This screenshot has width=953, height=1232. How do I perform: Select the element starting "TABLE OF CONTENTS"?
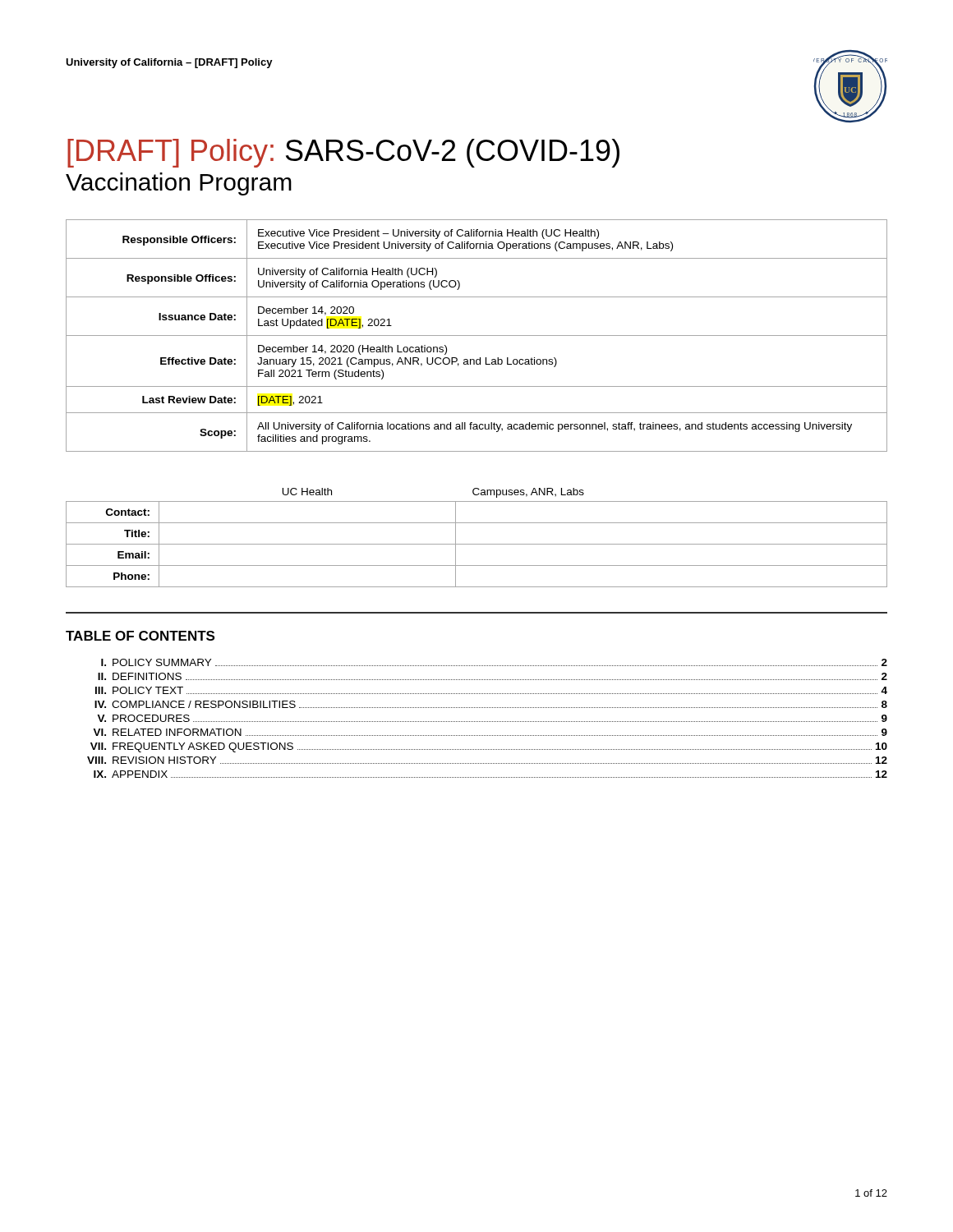coord(140,636)
